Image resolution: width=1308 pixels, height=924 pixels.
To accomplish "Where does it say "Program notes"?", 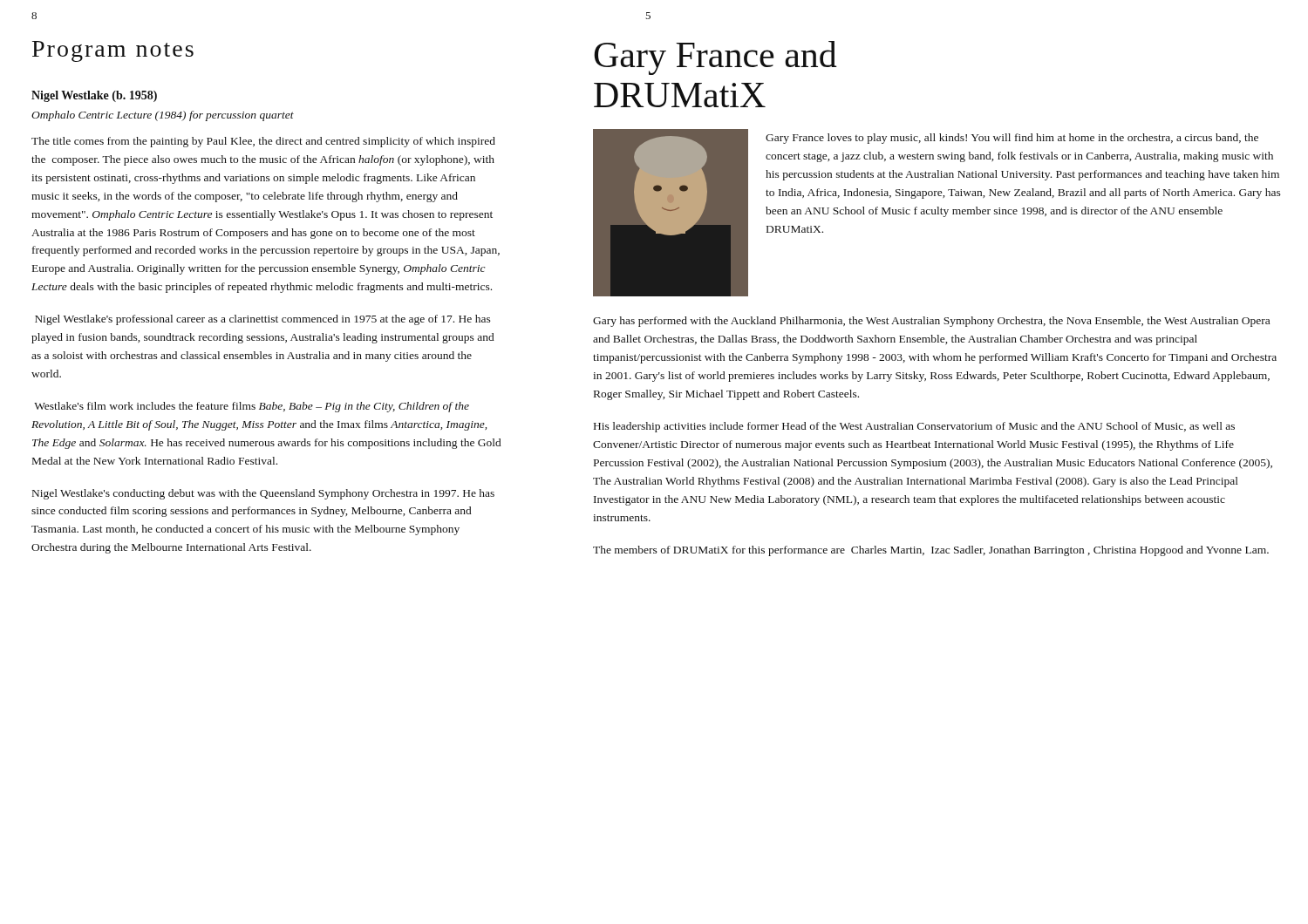I will click(x=114, y=48).
